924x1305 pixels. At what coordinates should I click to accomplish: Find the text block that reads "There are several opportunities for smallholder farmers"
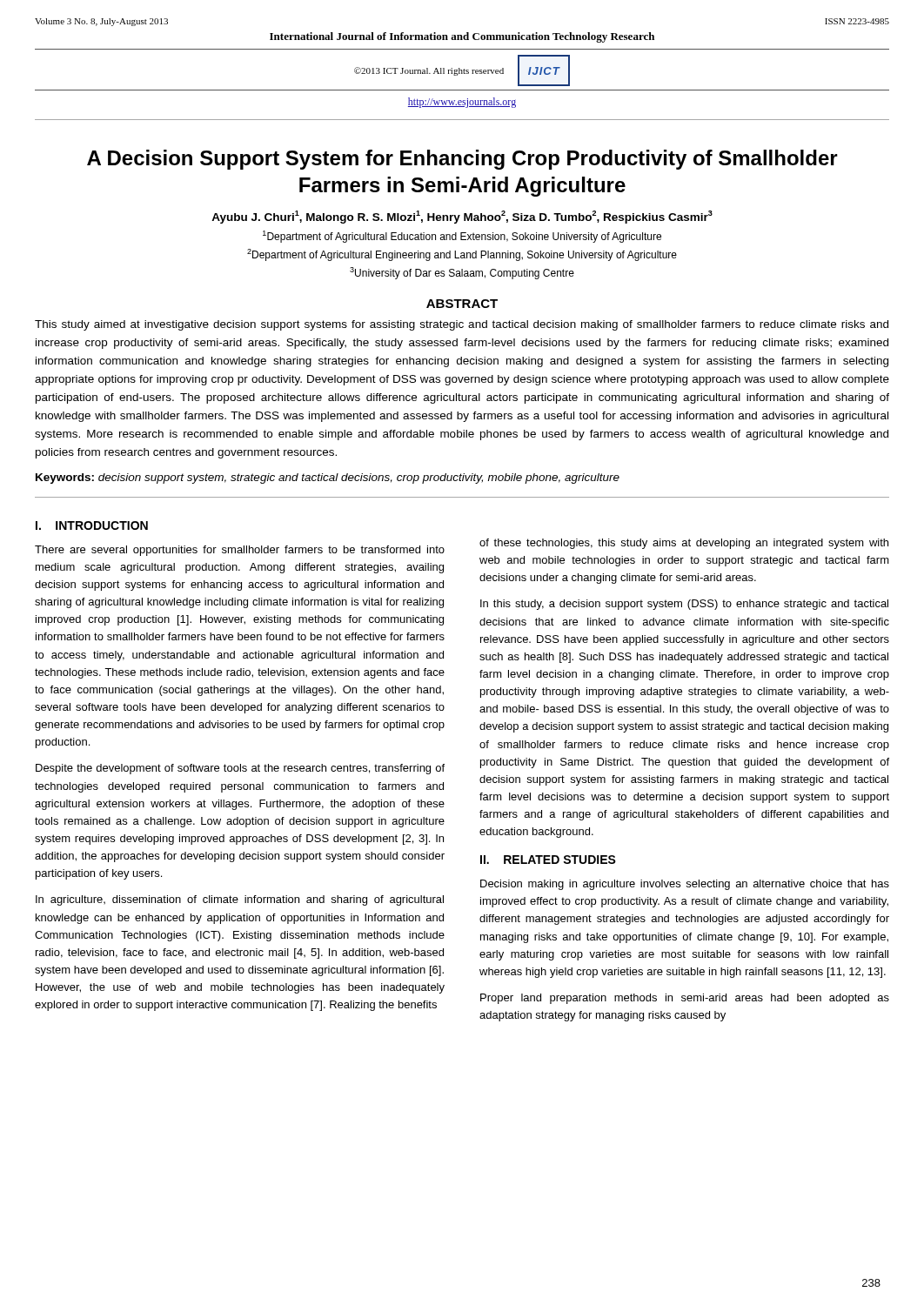(240, 646)
